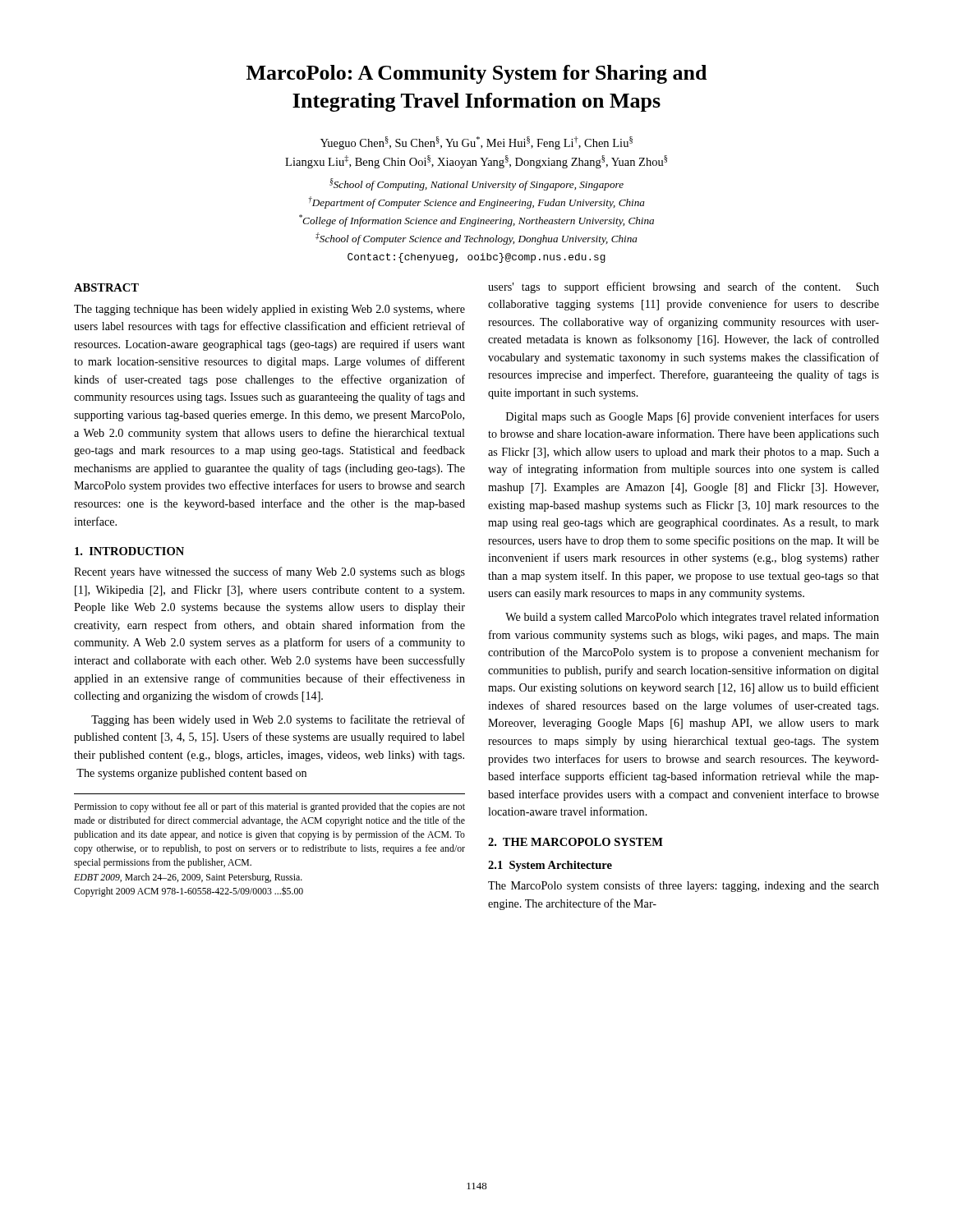Click on the section header that says "2.1 System Architecture"
This screenshot has height=1232, width=953.
click(x=550, y=865)
